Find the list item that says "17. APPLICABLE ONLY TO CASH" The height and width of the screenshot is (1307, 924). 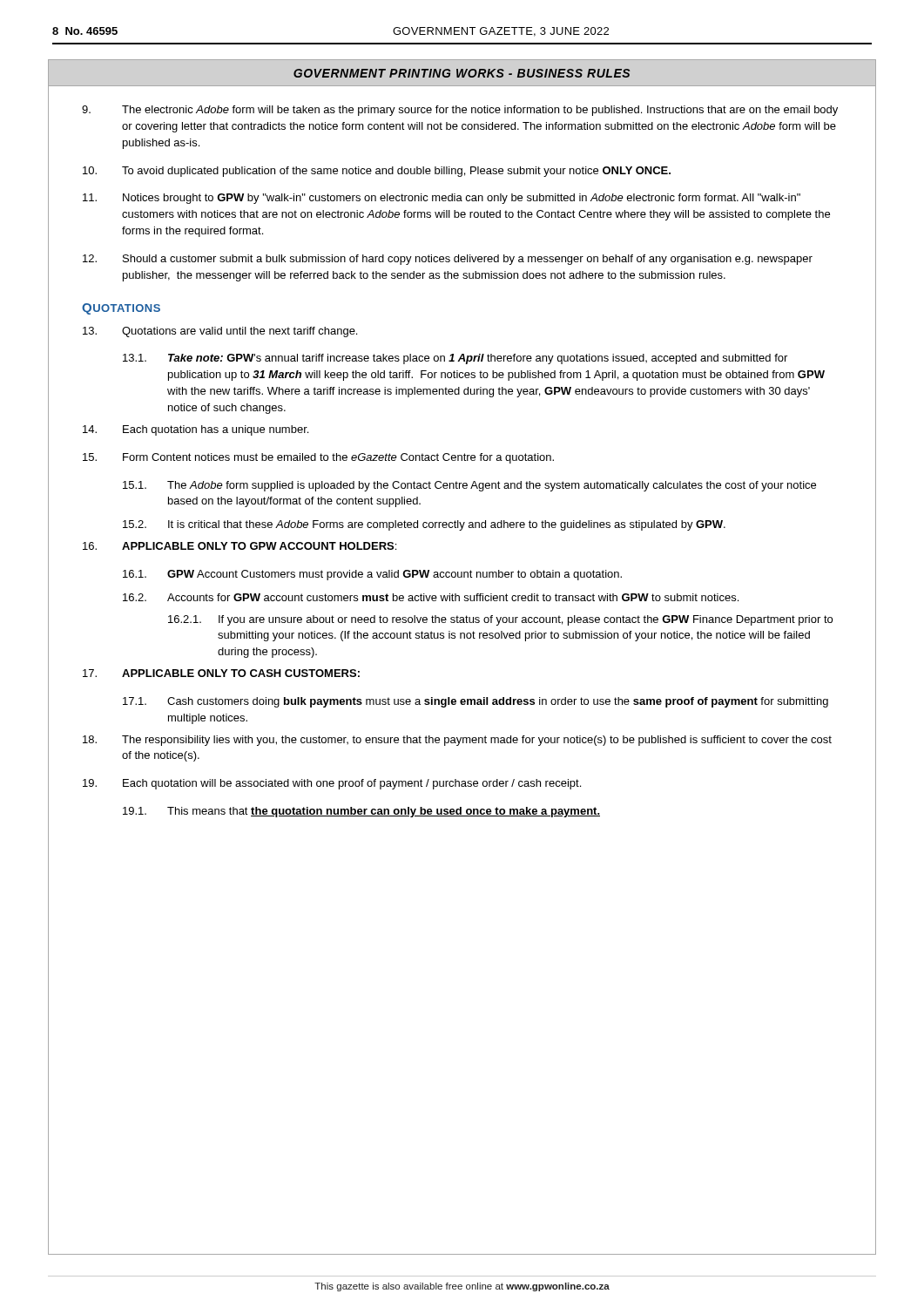pos(221,673)
